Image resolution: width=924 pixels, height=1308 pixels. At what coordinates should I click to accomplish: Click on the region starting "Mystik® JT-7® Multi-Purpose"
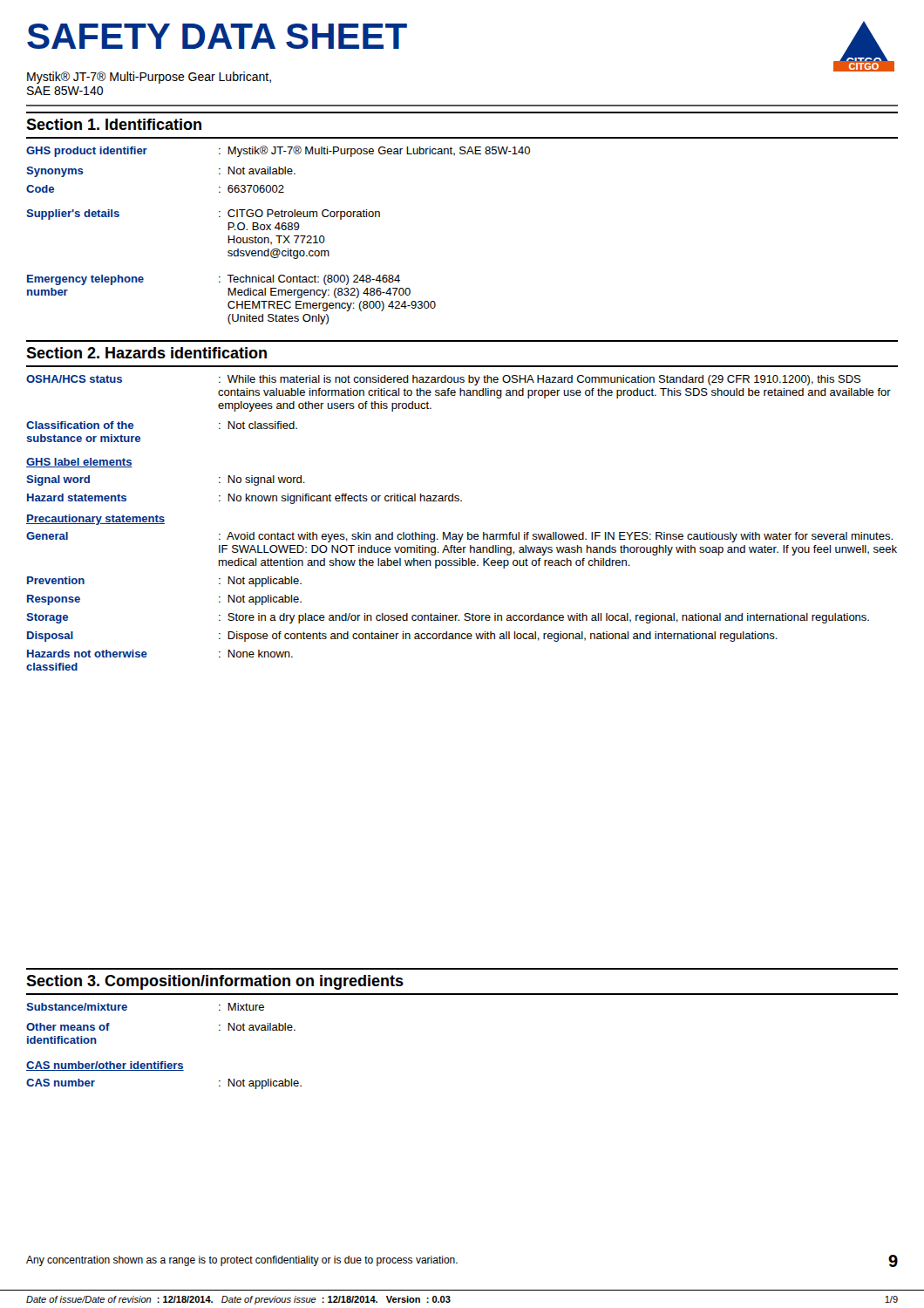click(x=149, y=84)
